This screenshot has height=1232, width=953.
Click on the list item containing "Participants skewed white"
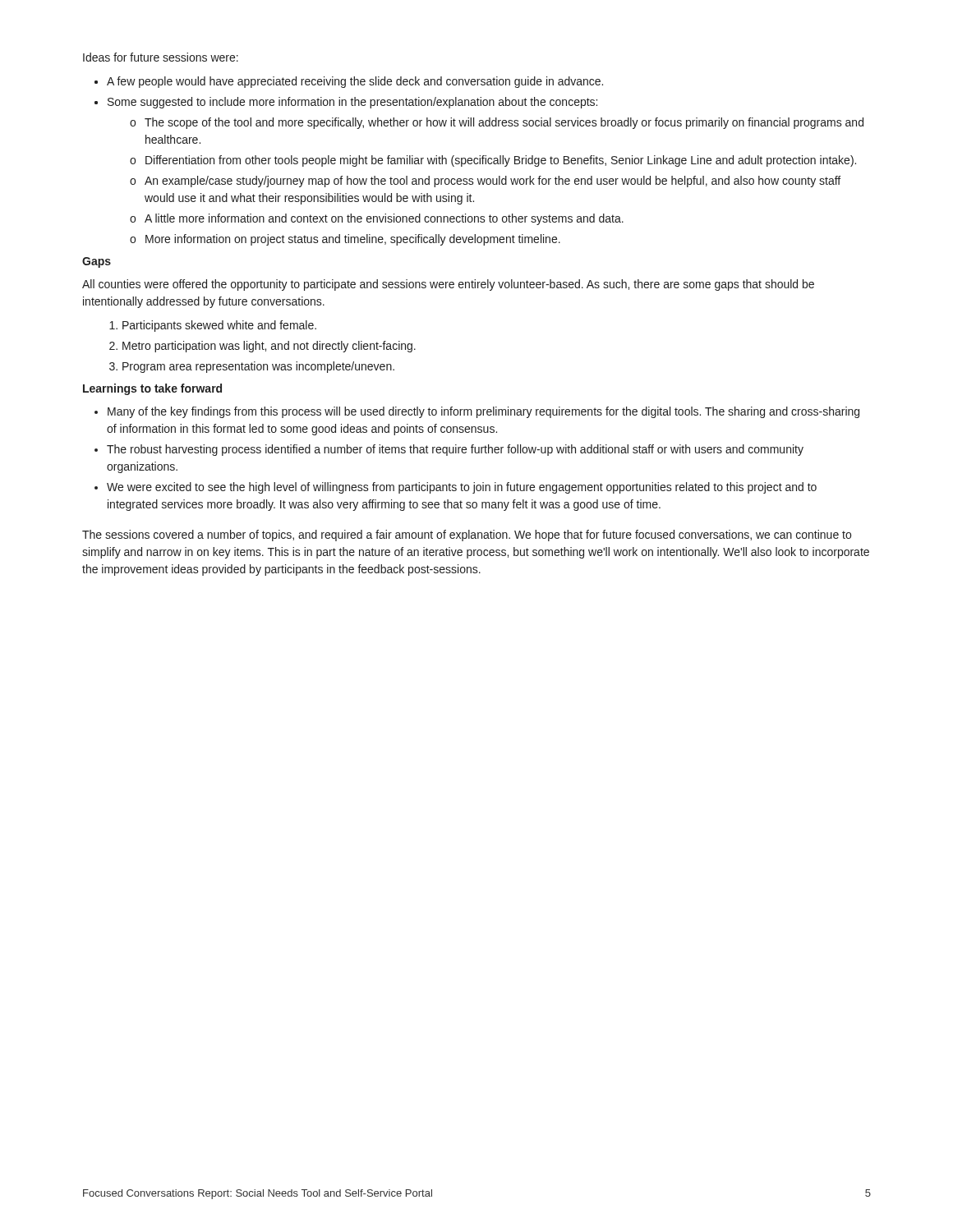219,326
